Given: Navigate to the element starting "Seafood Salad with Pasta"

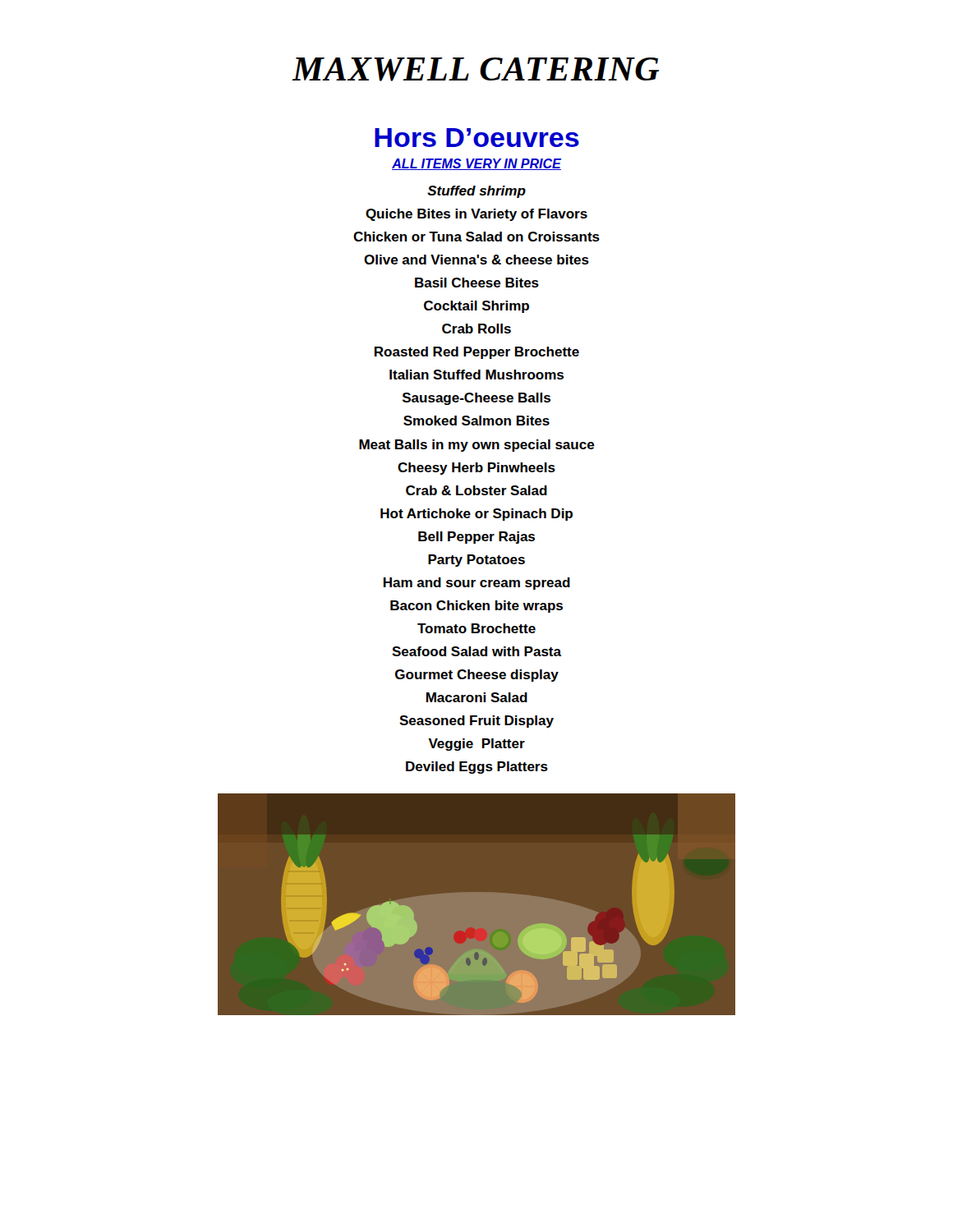Looking at the screenshot, I should [476, 652].
